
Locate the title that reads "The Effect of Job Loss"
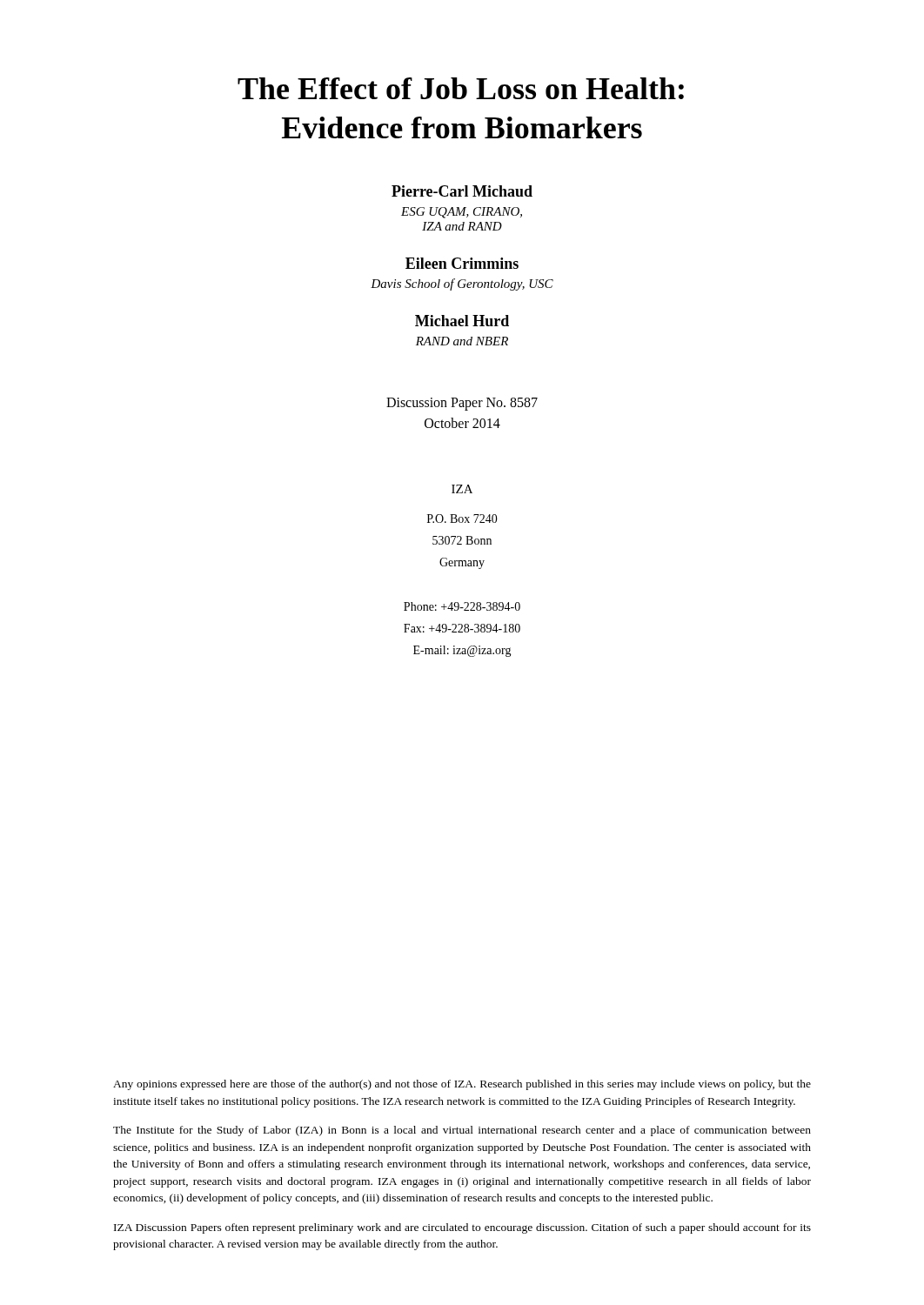462,109
